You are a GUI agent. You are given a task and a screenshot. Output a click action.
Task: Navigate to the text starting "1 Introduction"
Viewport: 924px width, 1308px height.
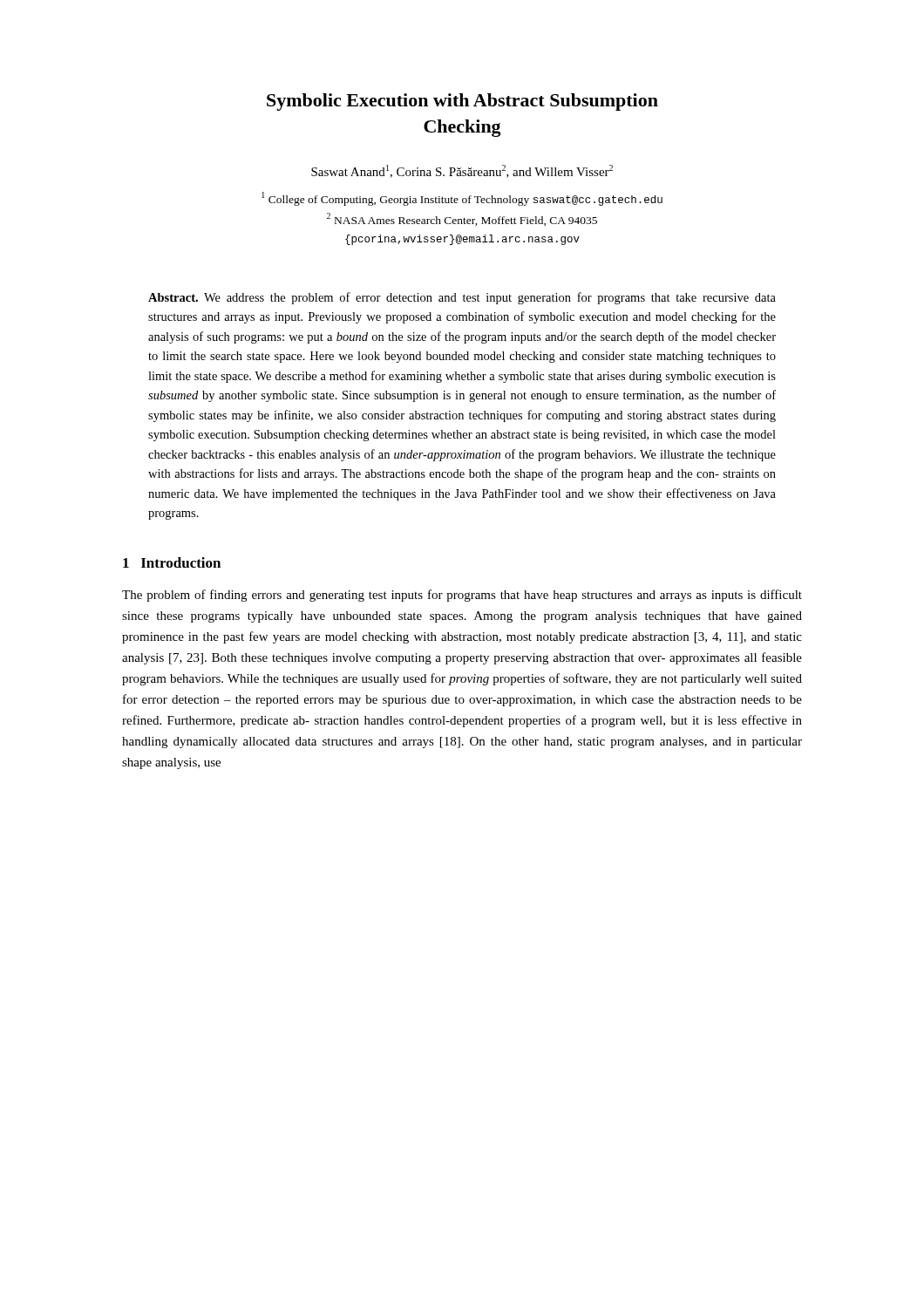pyautogui.click(x=172, y=563)
